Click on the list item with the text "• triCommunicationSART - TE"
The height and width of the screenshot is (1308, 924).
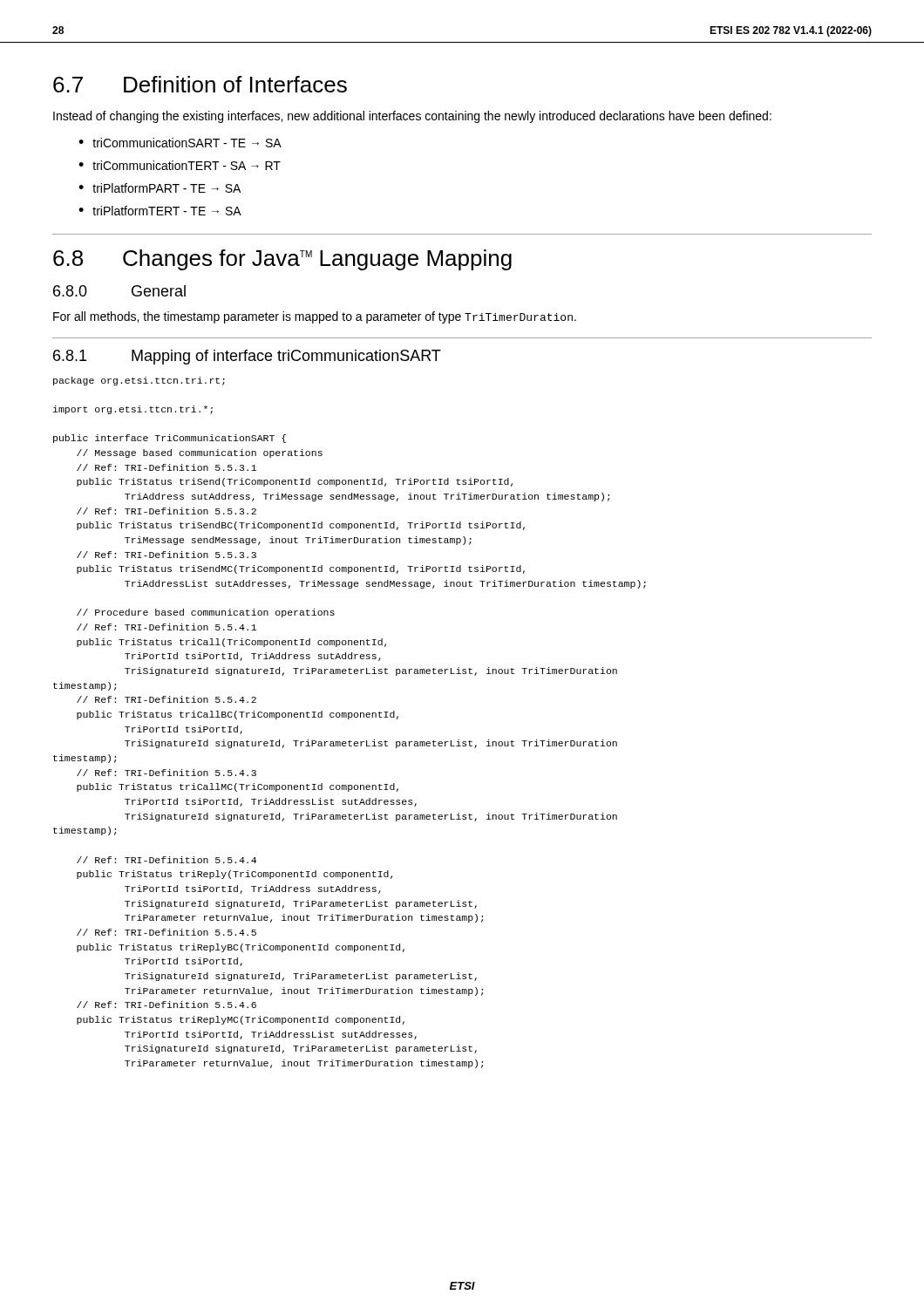point(180,142)
